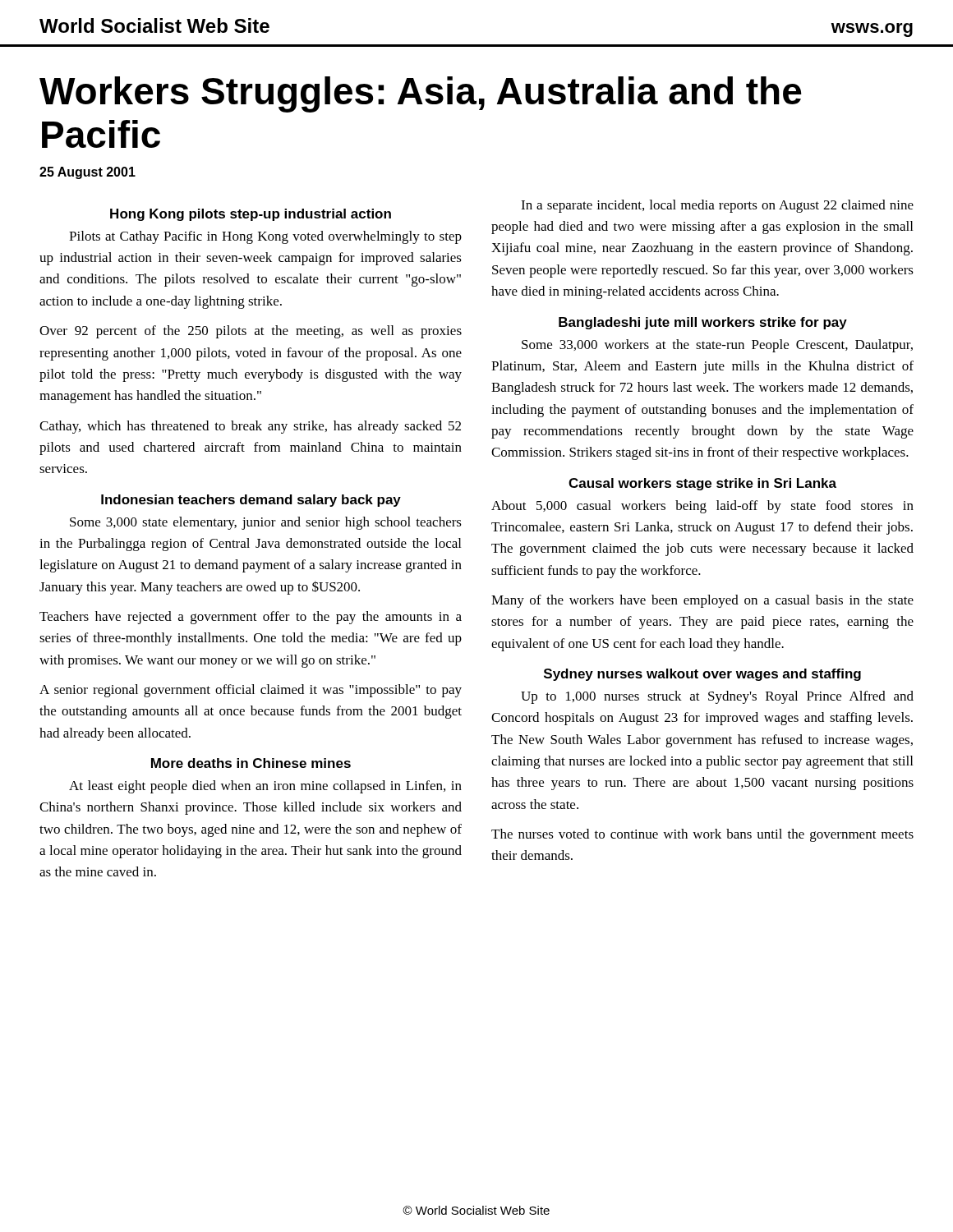
Task: Point to the element starting "Pilots at Cathay Pacific"
Action: pos(251,268)
